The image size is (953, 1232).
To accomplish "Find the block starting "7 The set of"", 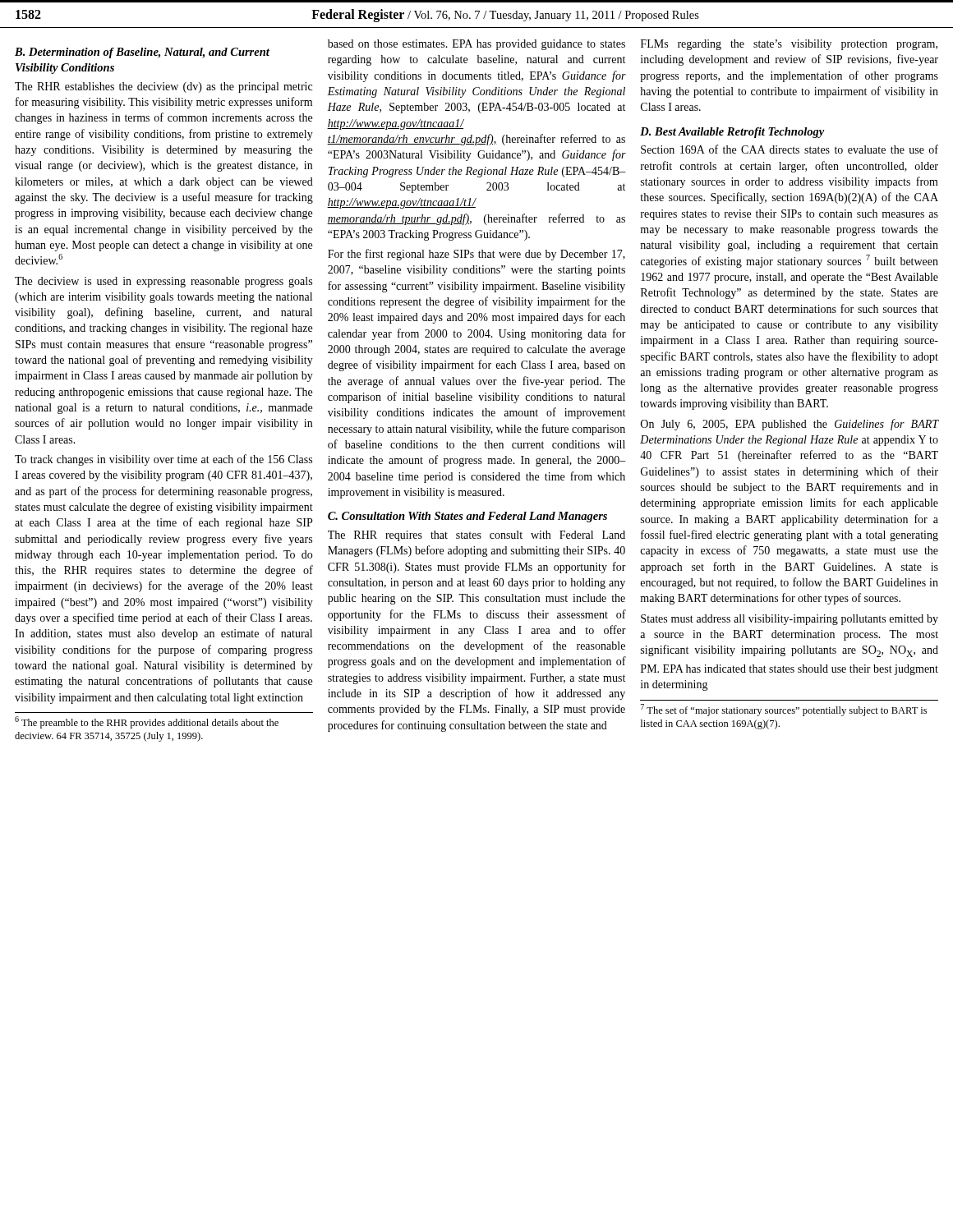I will 784,716.
